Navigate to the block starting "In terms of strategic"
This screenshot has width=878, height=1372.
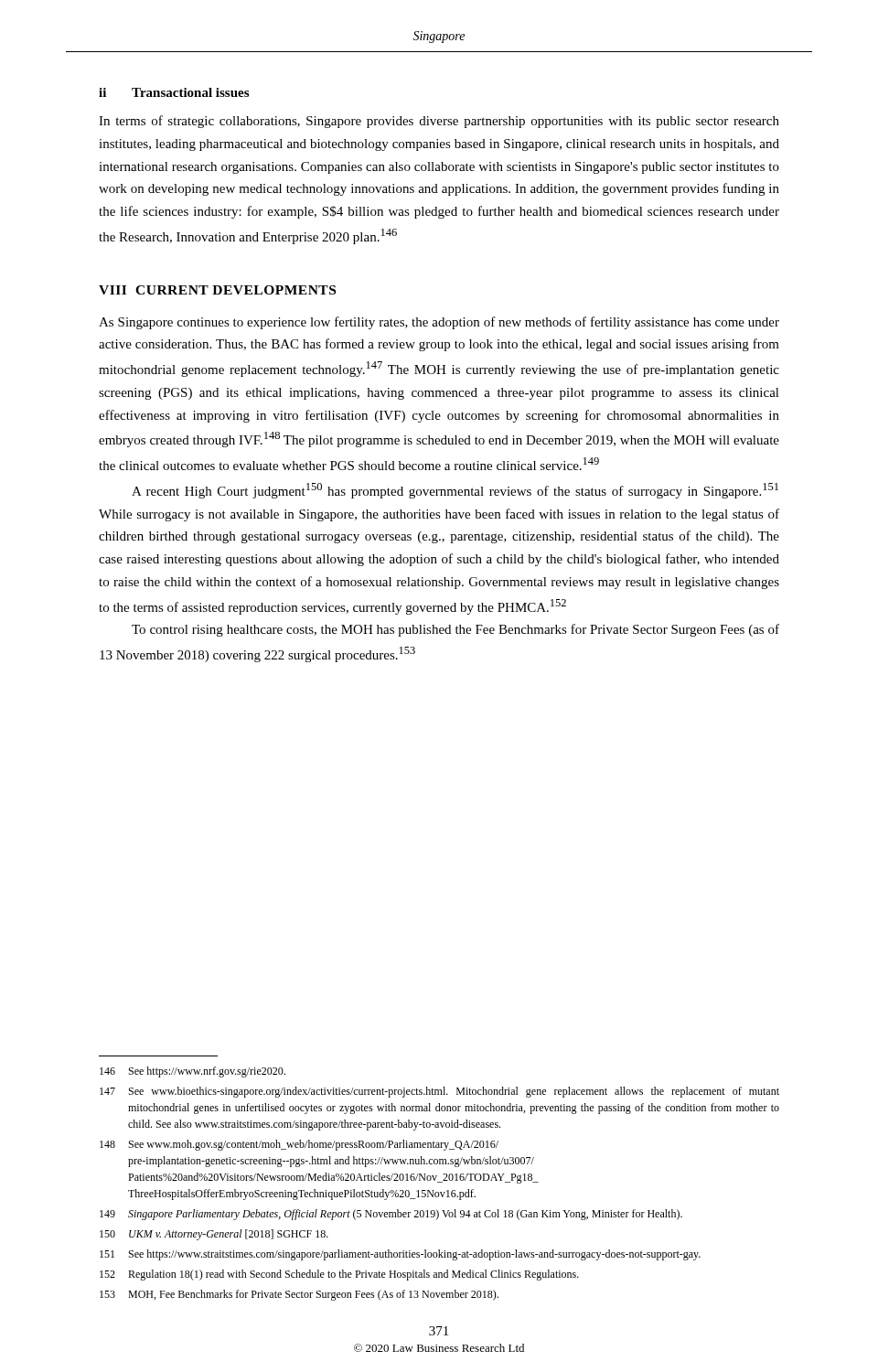click(x=439, y=179)
